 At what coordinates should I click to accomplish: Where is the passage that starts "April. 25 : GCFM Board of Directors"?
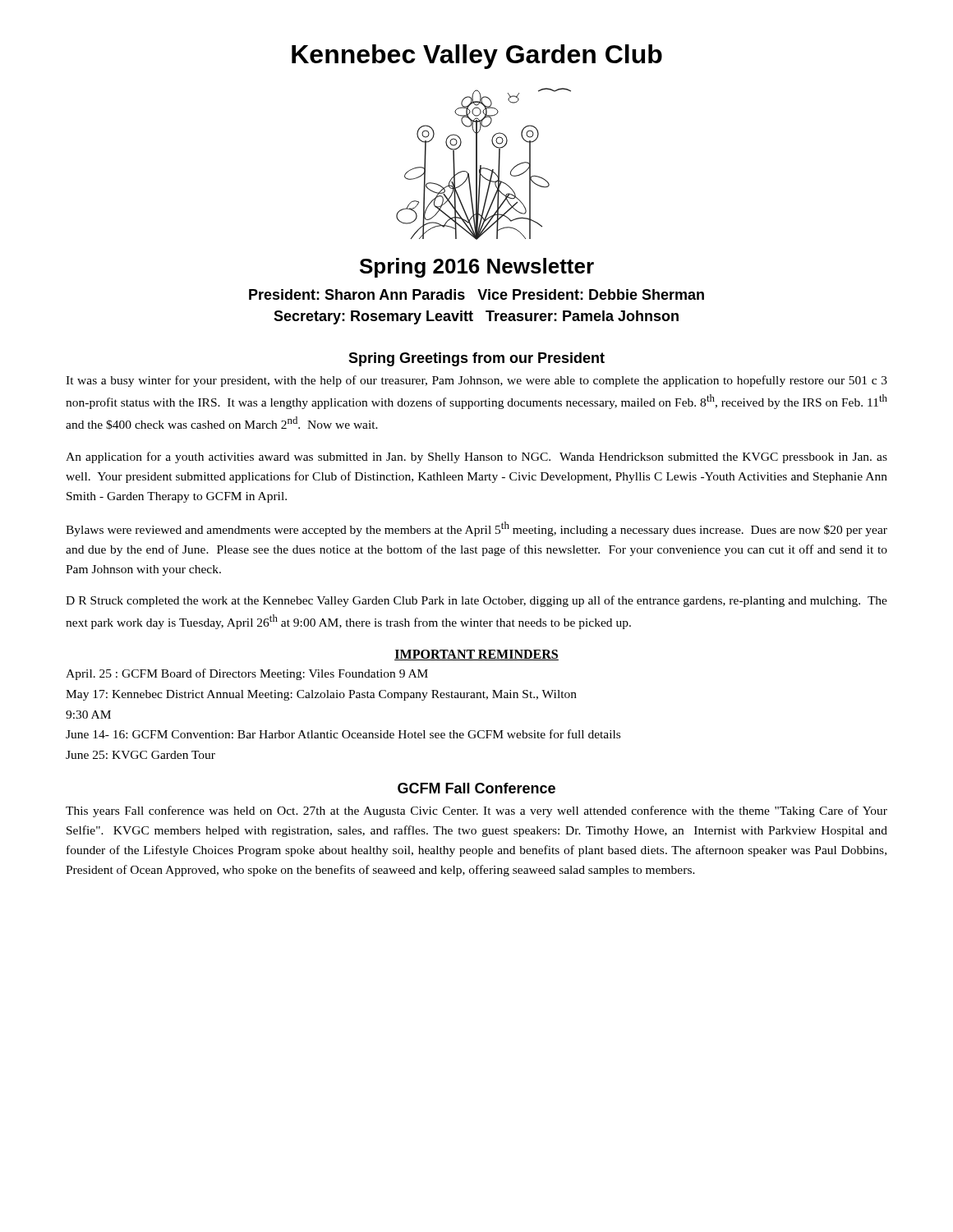click(247, 674)
